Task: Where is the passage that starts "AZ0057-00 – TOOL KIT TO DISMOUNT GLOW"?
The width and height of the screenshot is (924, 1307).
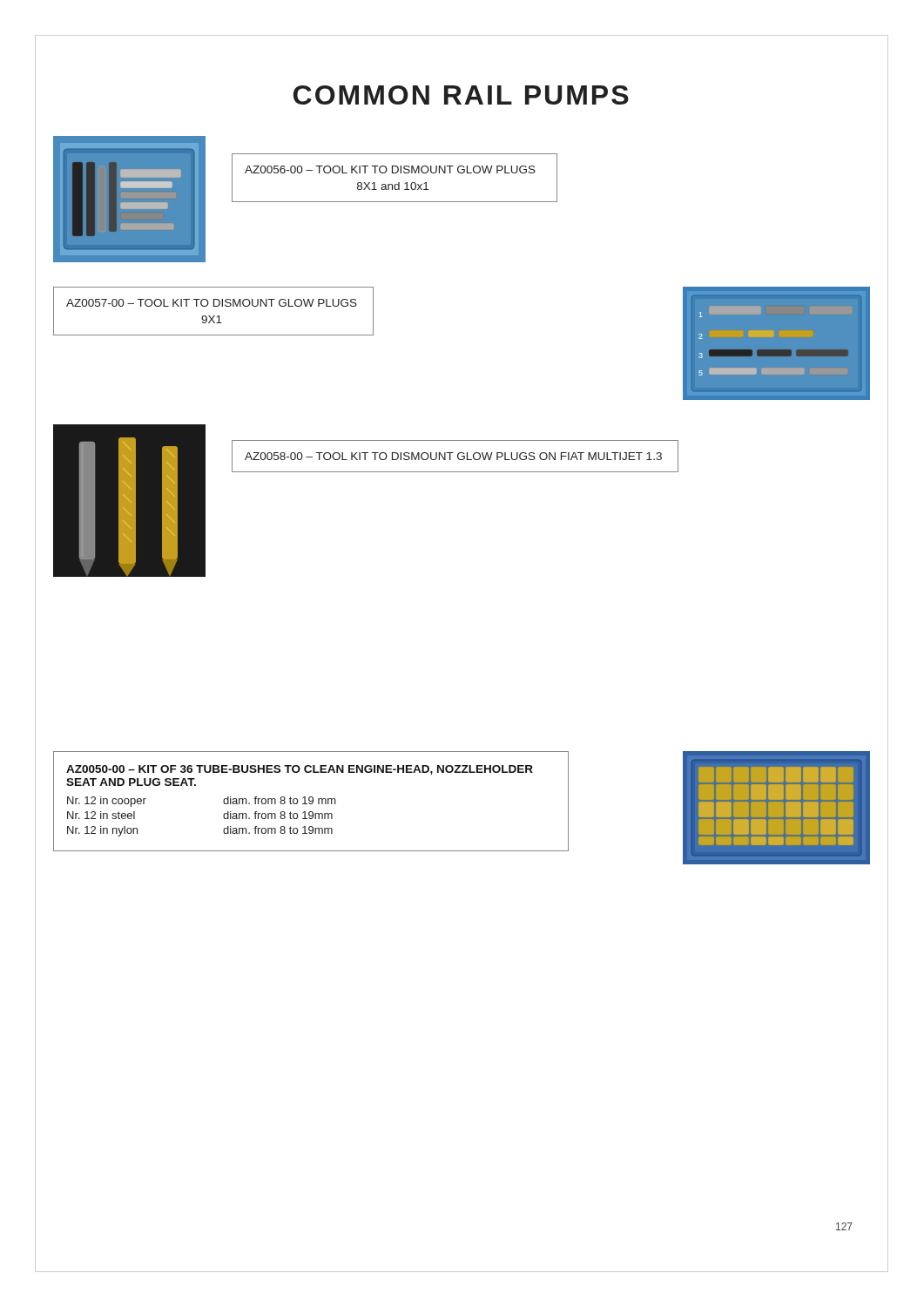Action: point(212,311)
